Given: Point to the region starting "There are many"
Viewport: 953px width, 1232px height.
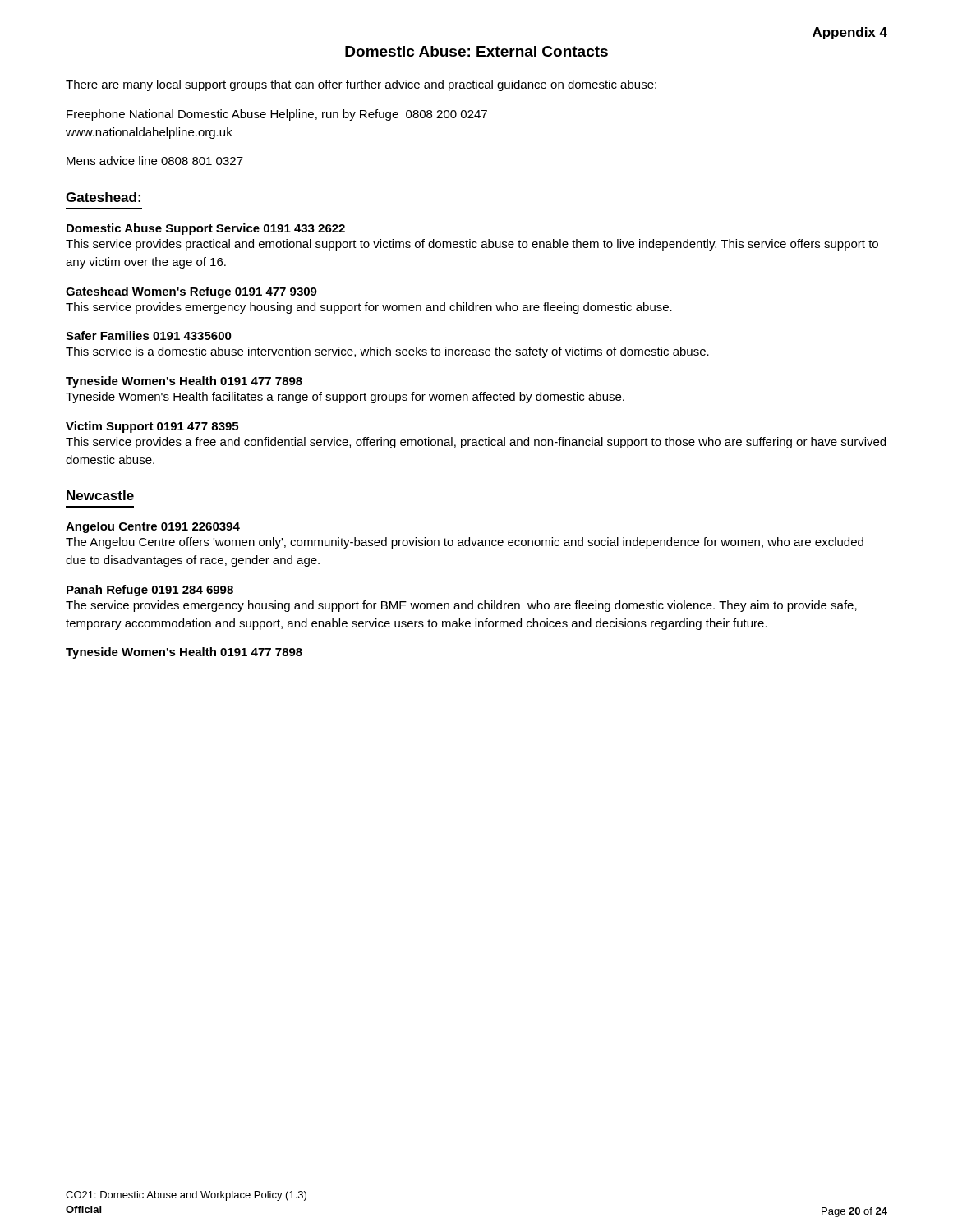Looking at the screenshot, I should coord(362,84).
